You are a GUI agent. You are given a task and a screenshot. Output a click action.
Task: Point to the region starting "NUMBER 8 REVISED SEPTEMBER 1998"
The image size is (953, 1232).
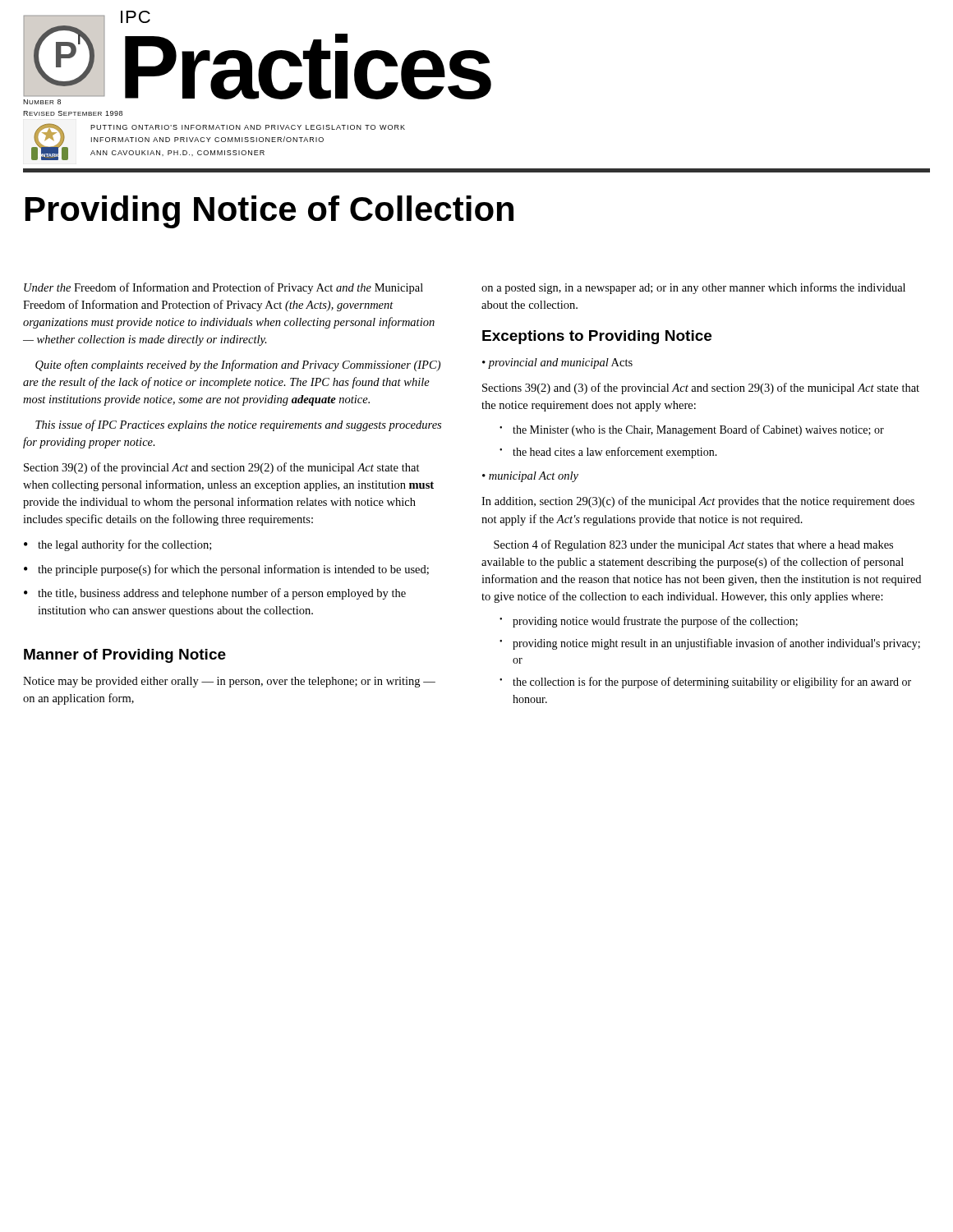[x=73, y=107]
